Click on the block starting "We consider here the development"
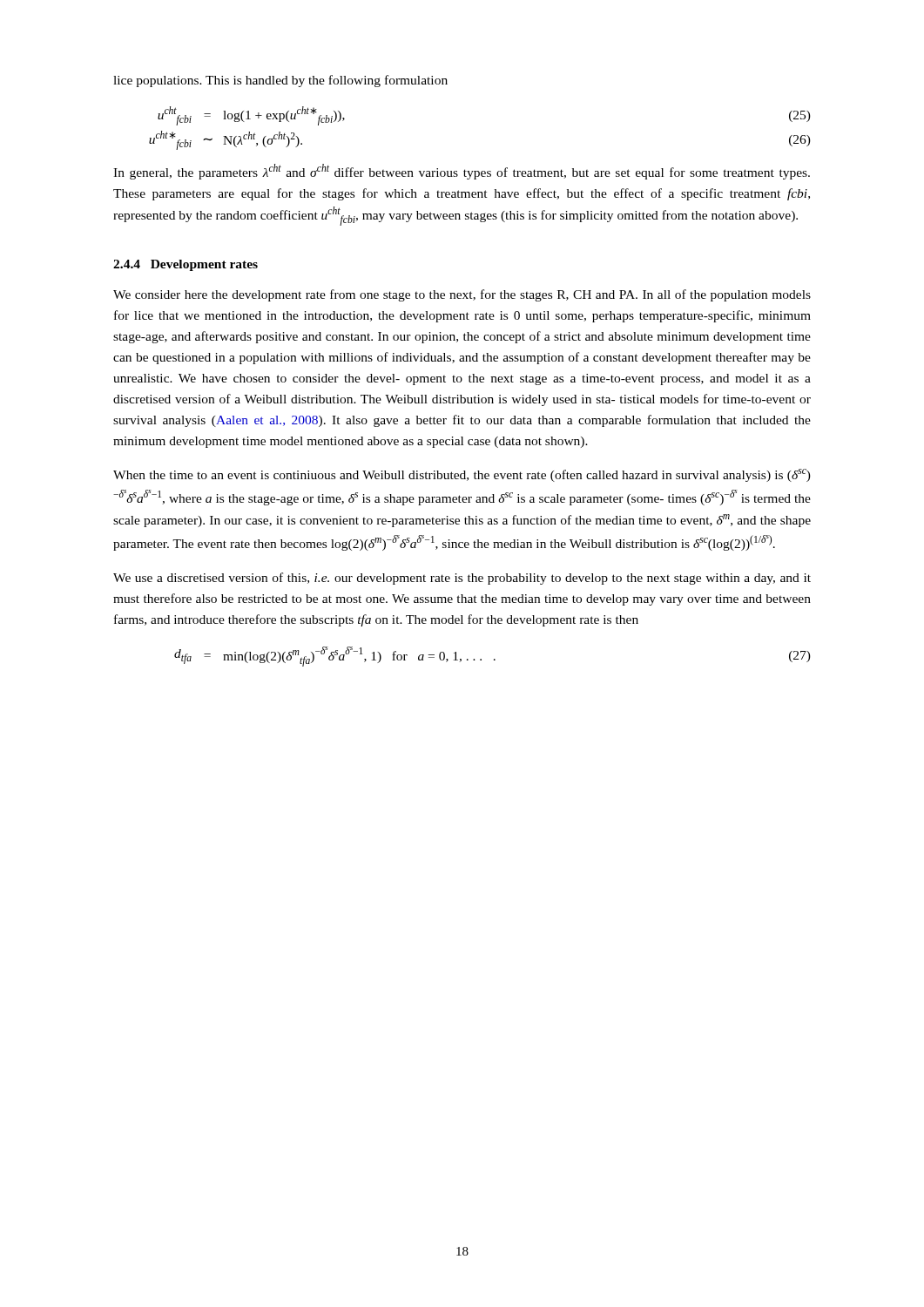Screen dimensions: 1307x924 [x=462, y=368]
